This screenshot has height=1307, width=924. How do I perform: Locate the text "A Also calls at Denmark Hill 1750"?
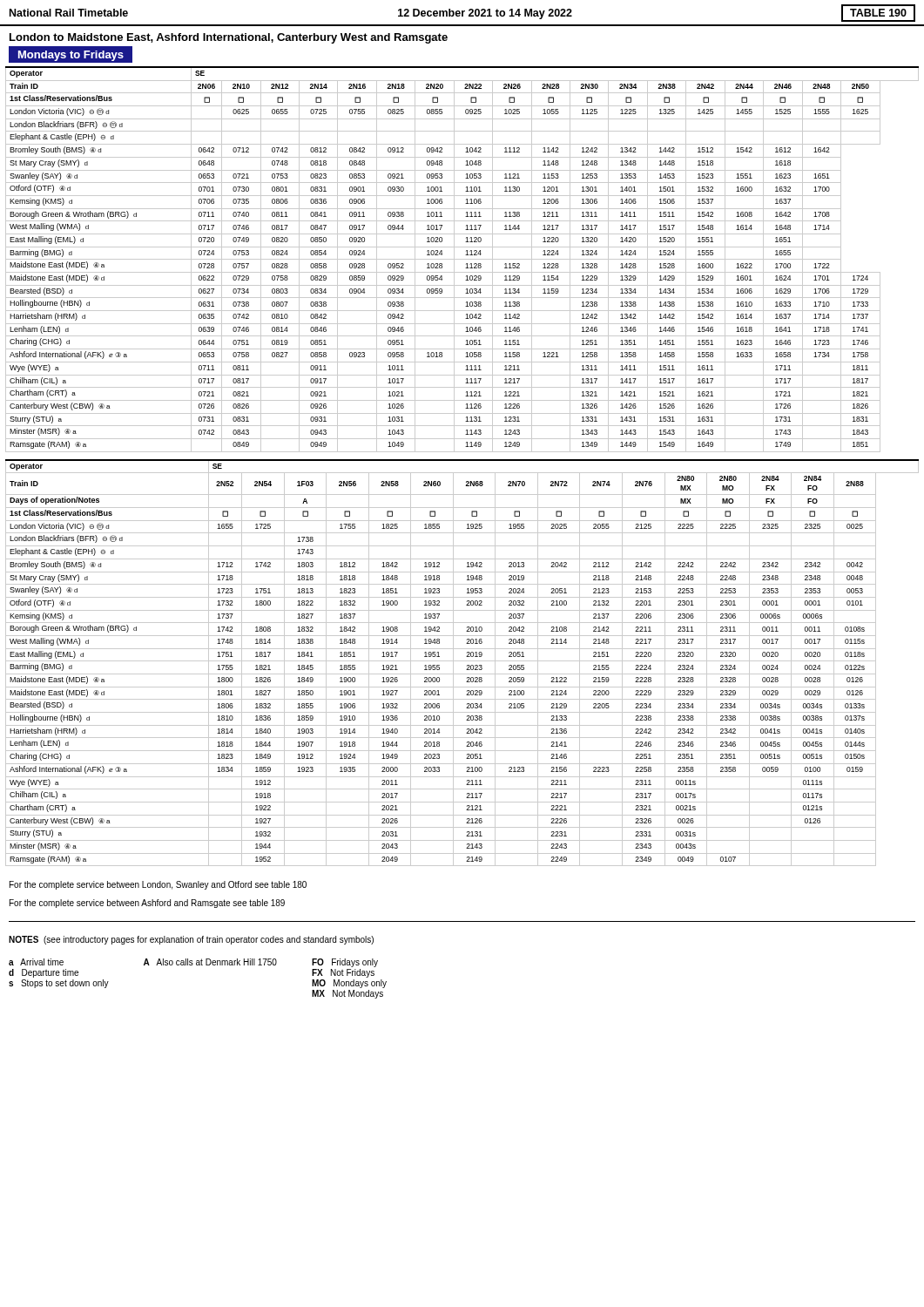[210, 963]
